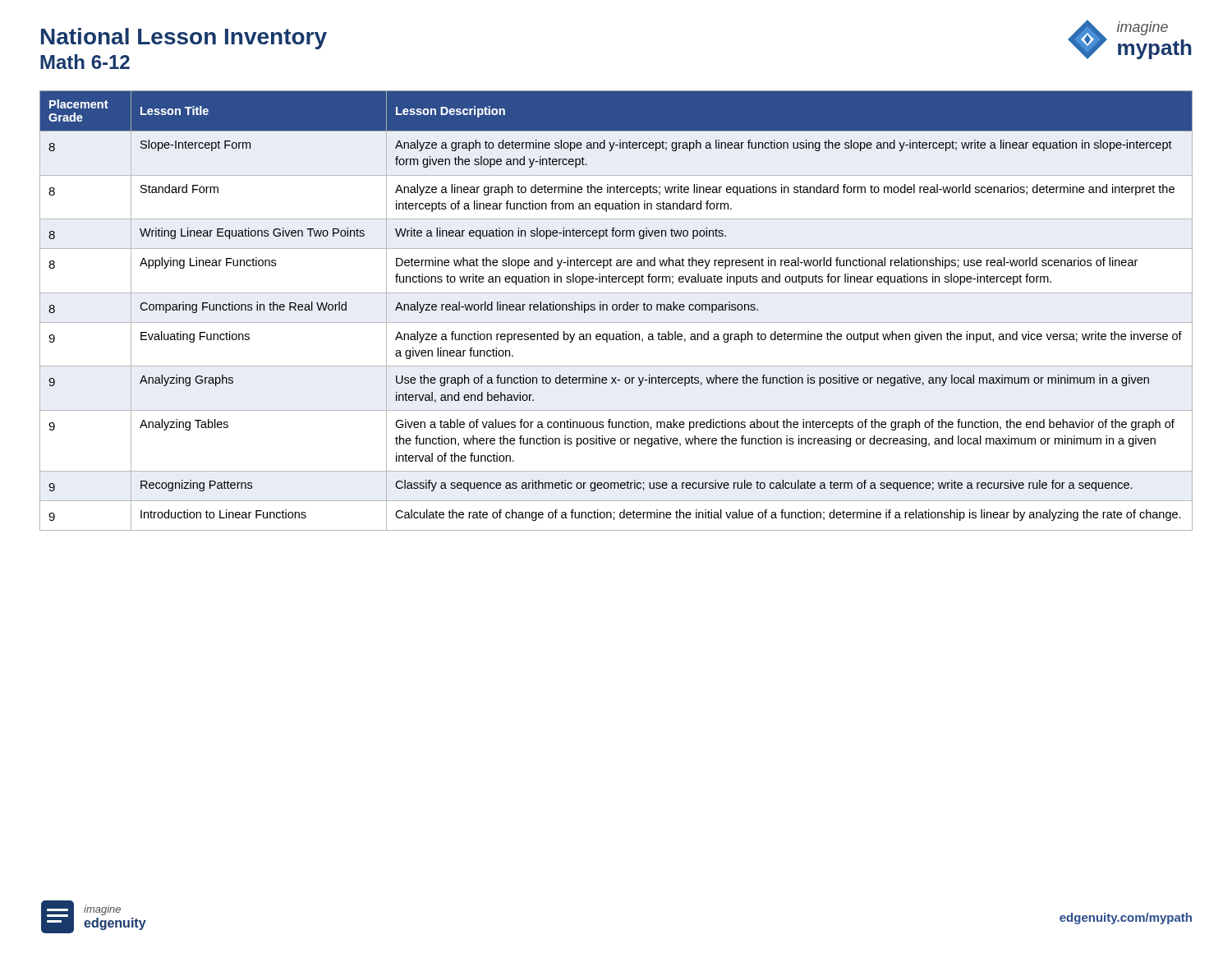Select a table
The height and width of the screenshot is (953, 1232).
point(616,310)
